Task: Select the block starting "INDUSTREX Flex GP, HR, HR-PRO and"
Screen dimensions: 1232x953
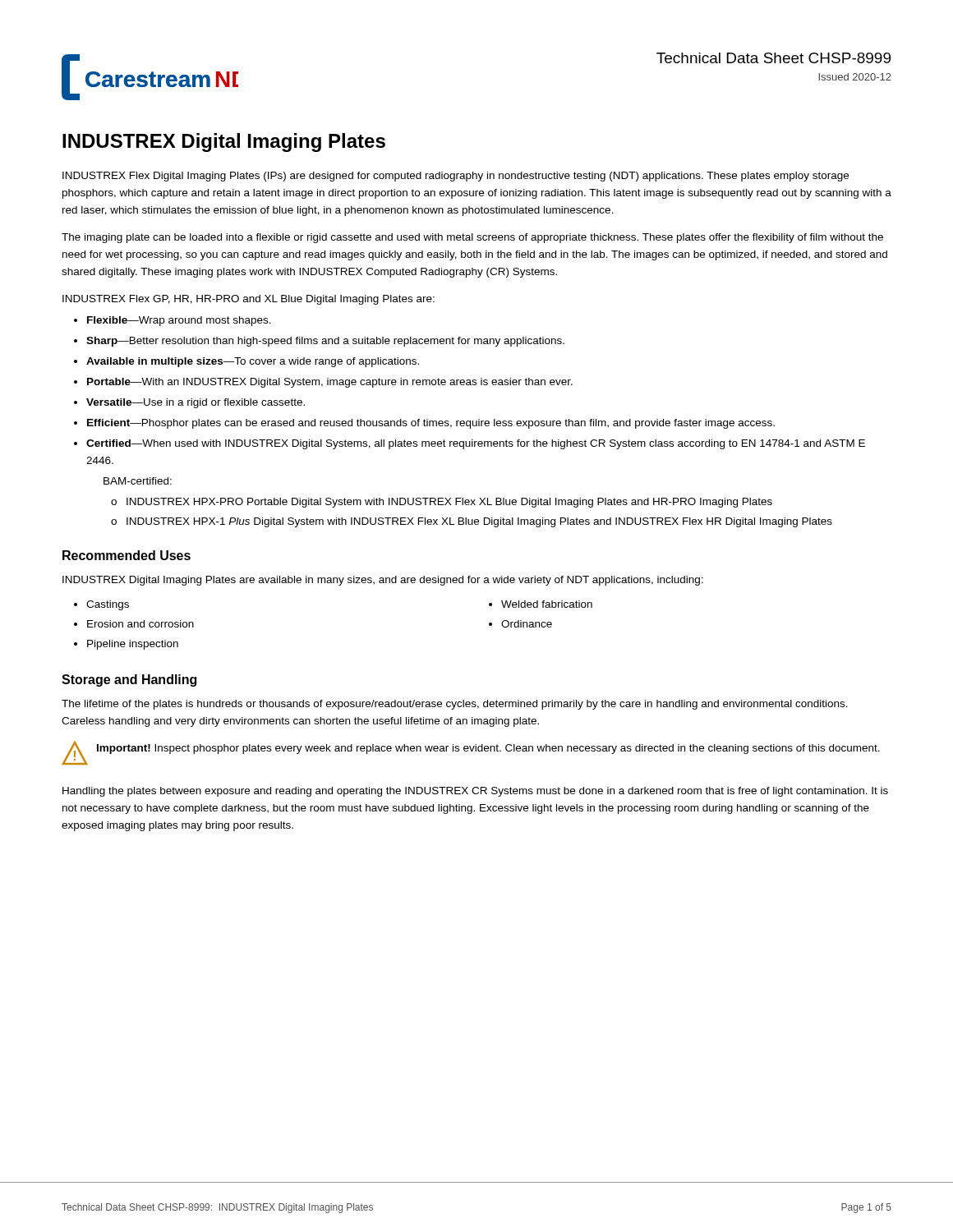Action: (x=248, y=298)
